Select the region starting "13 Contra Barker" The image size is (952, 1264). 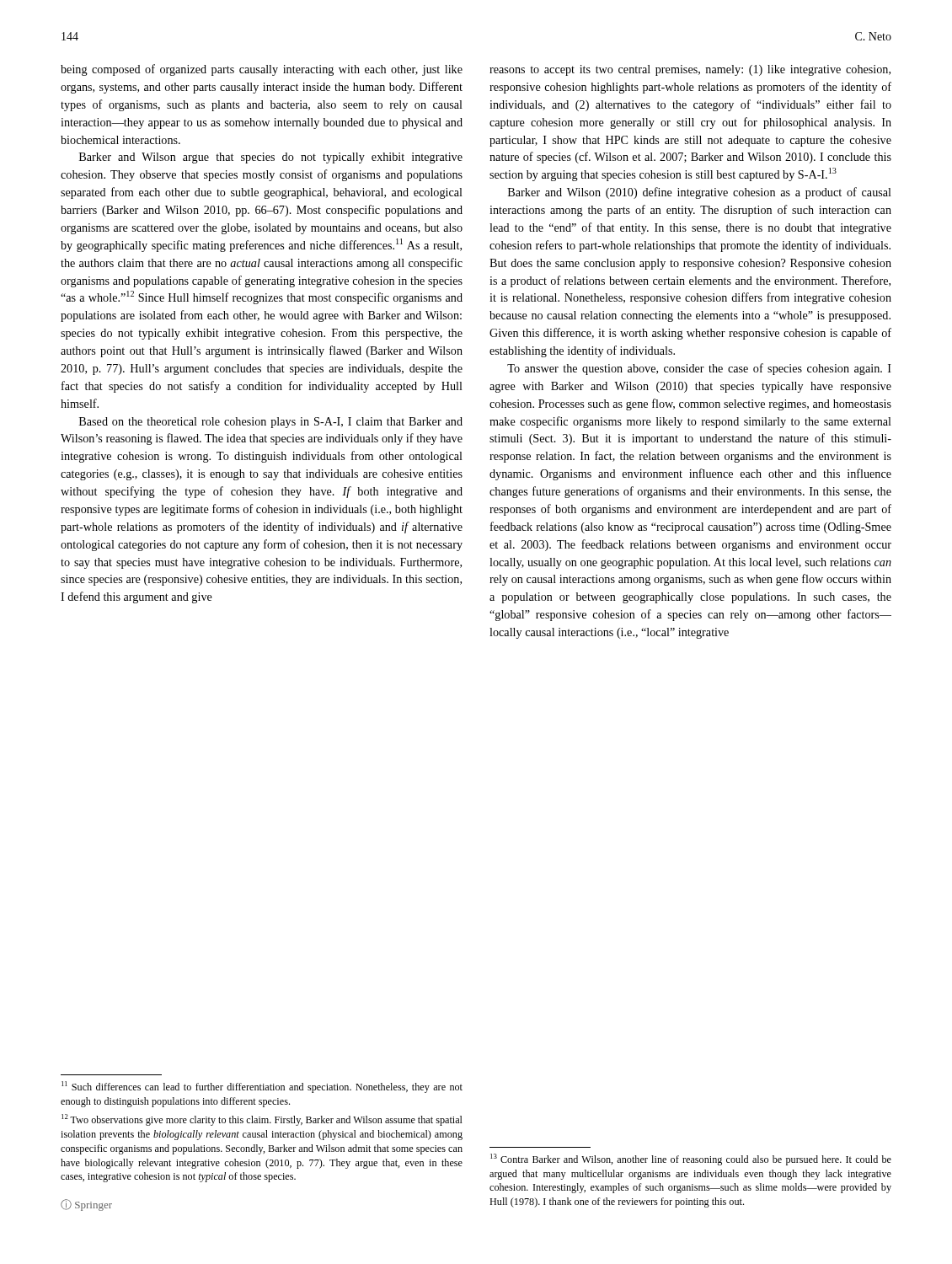690,1181
